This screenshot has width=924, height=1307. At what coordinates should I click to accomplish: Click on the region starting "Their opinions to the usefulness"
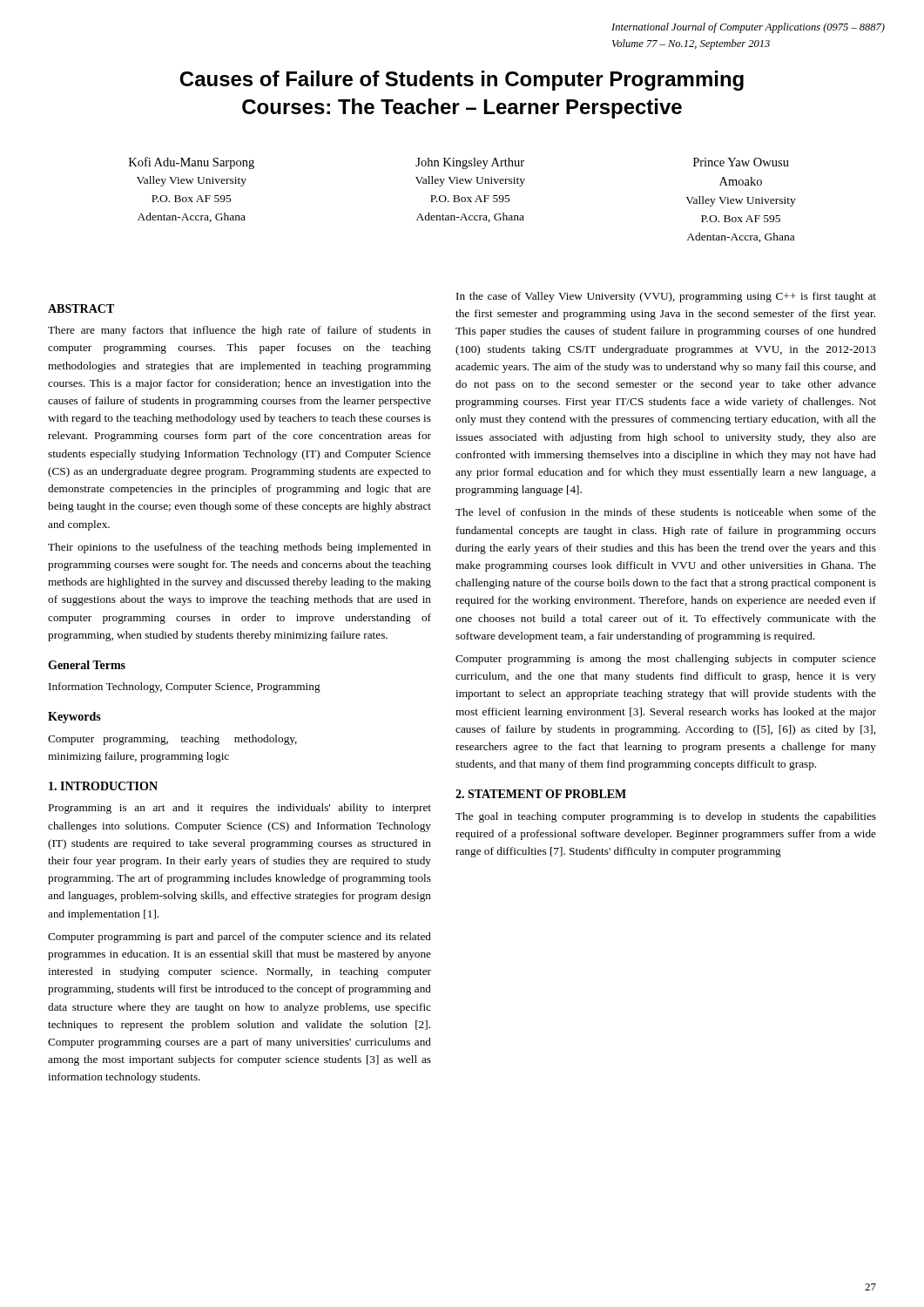tap(239, 591)
